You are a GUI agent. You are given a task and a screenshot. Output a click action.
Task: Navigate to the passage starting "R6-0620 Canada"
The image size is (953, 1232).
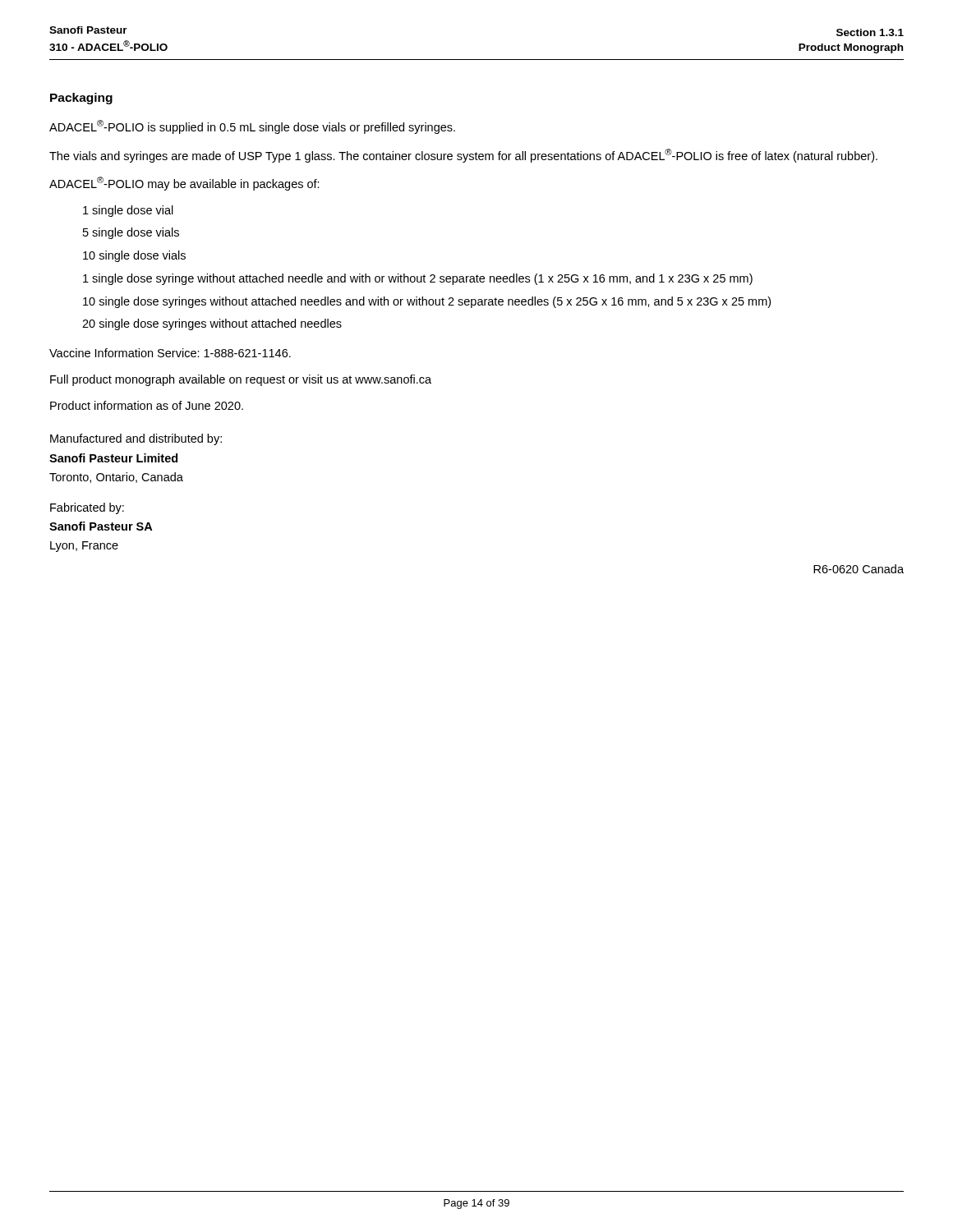click(858, 569)
